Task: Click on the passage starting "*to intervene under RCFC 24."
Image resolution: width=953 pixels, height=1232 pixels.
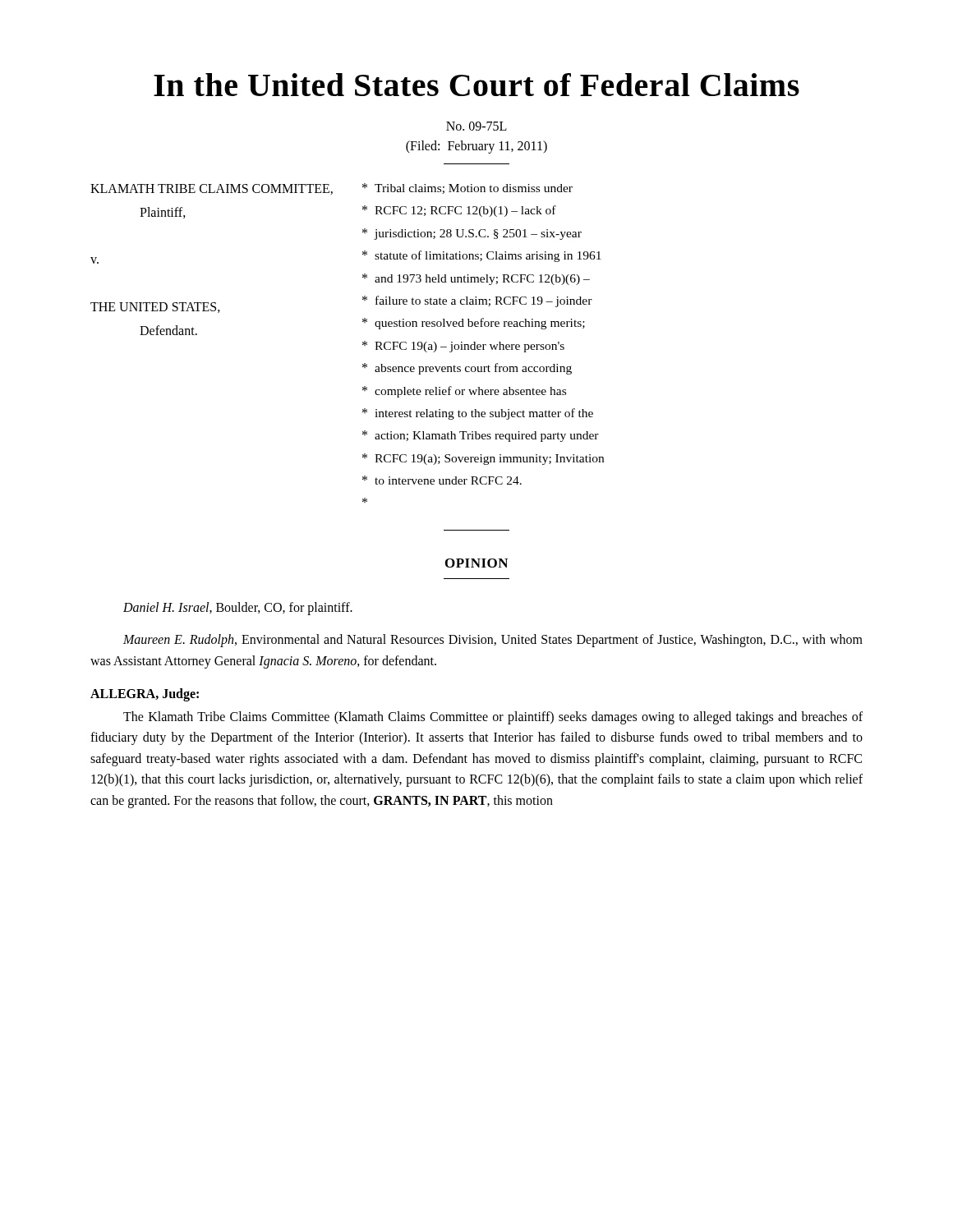Action: click(442, 481)
